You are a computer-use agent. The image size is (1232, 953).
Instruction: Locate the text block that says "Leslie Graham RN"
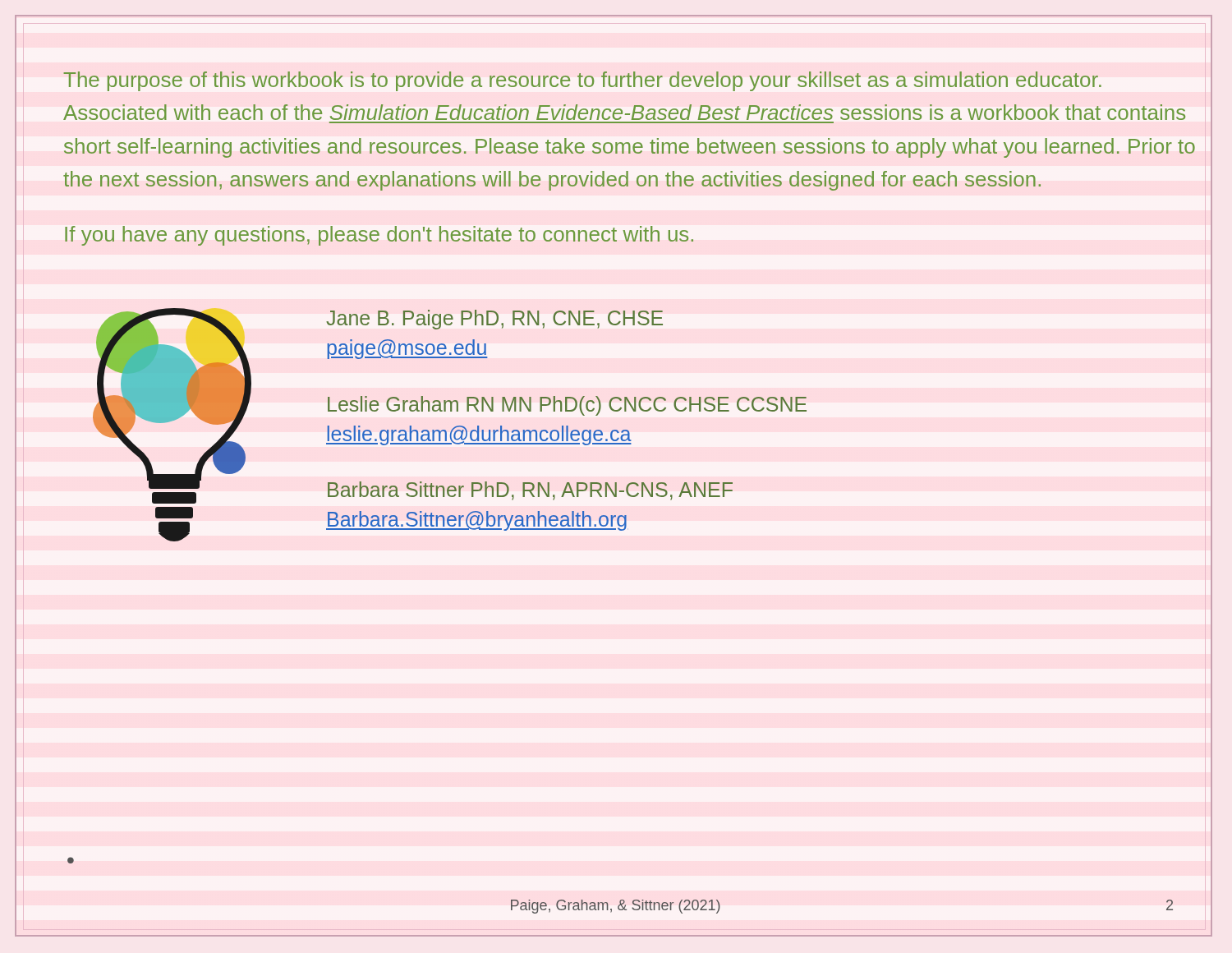click(567, 421)
